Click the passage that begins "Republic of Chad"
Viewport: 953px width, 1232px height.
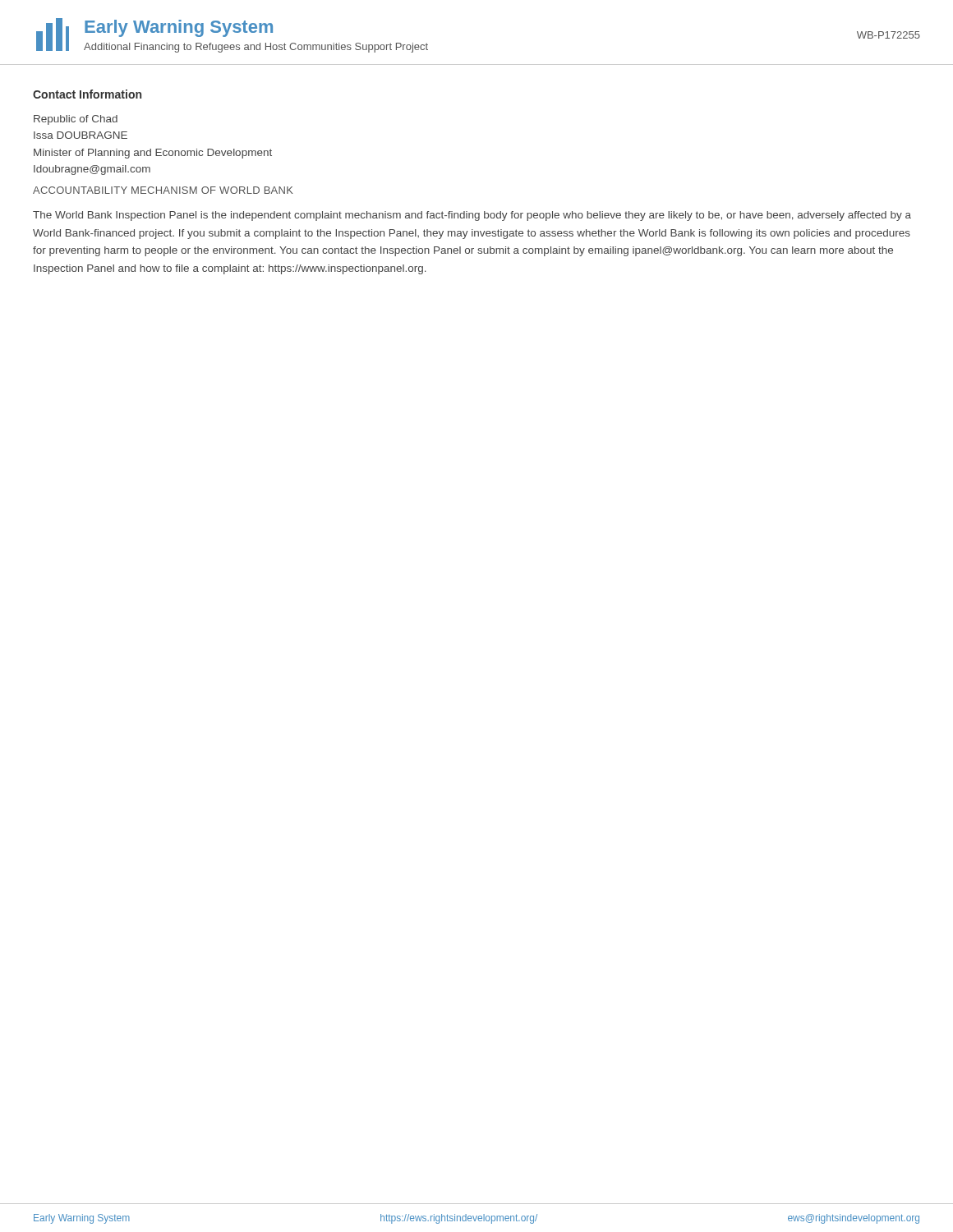click(x=152, y=144)
